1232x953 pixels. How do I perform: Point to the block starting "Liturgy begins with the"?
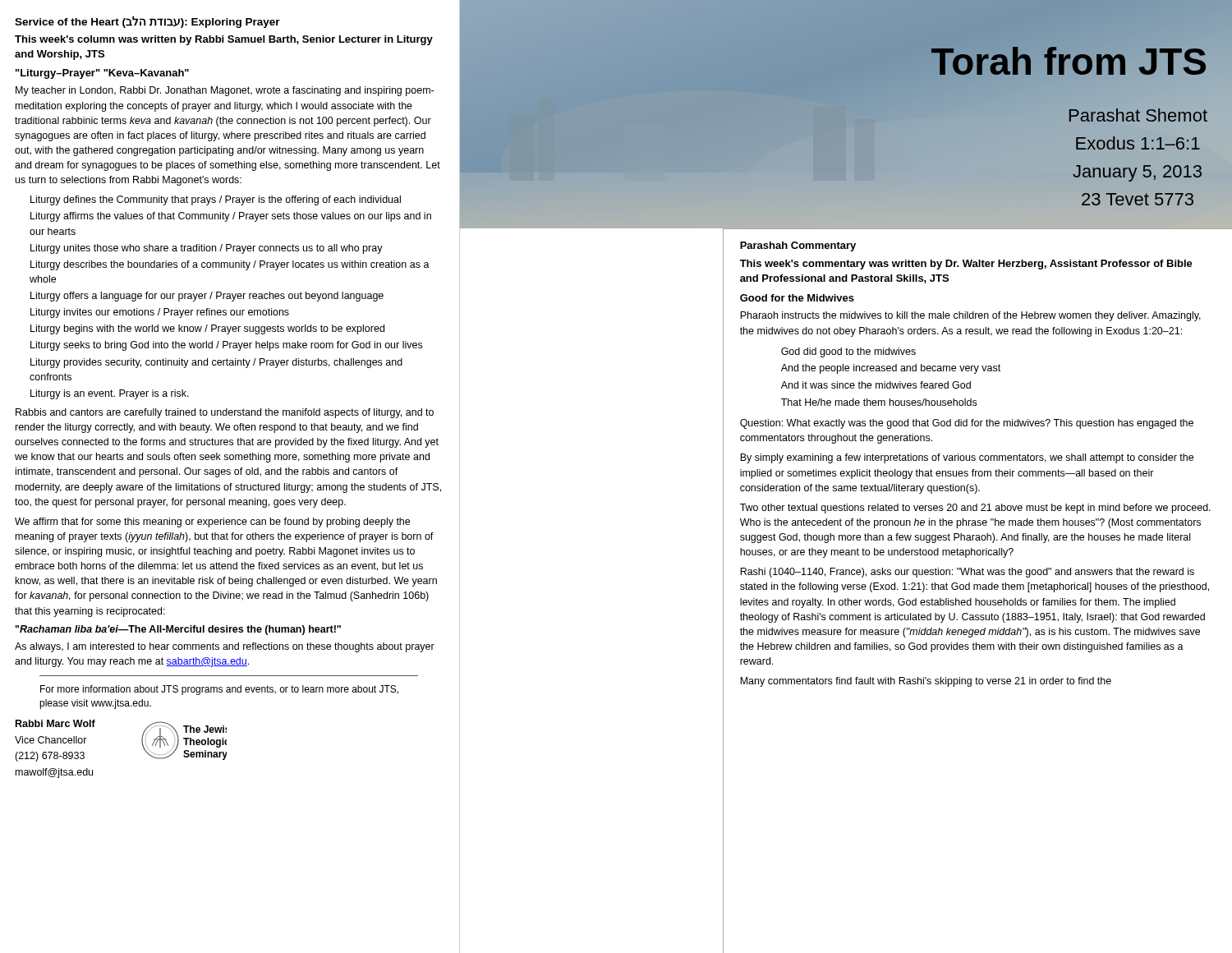point(207,329)
